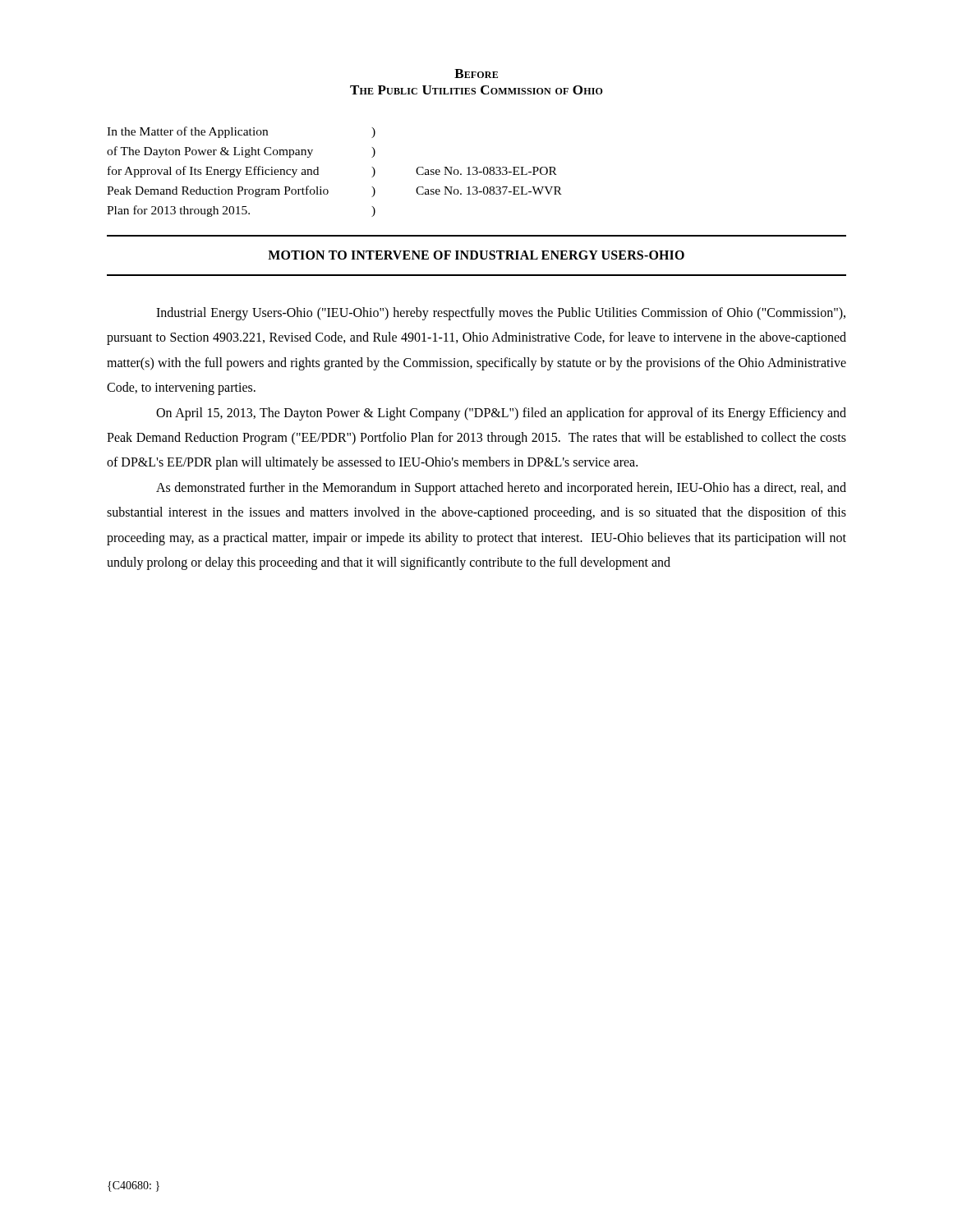This screenshot has width=953, height=1232.
Task: Click on the text starting "Before The Public Utilities Commission of Ohio"
Action: click(476, 82)
